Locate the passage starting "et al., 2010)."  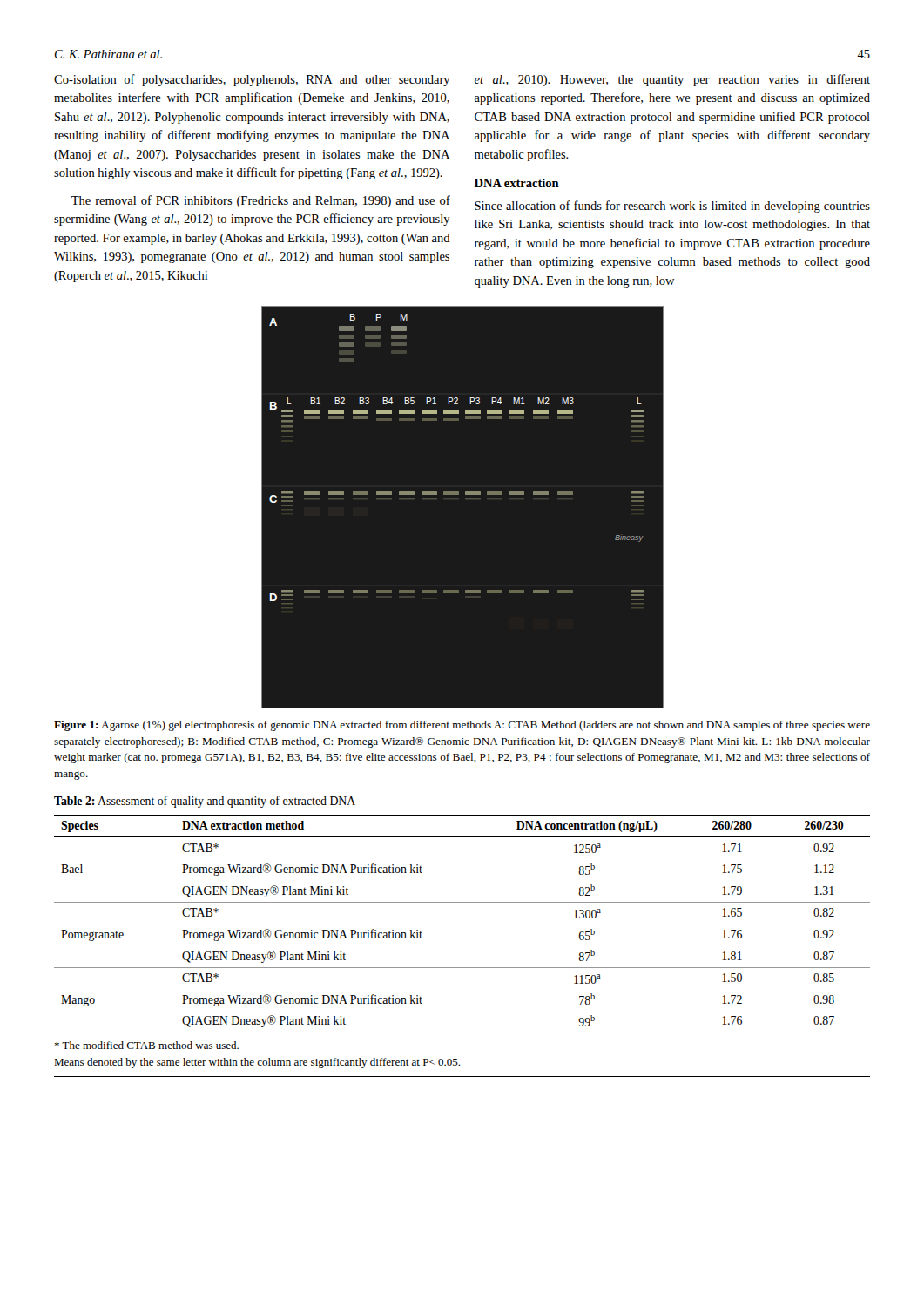pos(672,117)
